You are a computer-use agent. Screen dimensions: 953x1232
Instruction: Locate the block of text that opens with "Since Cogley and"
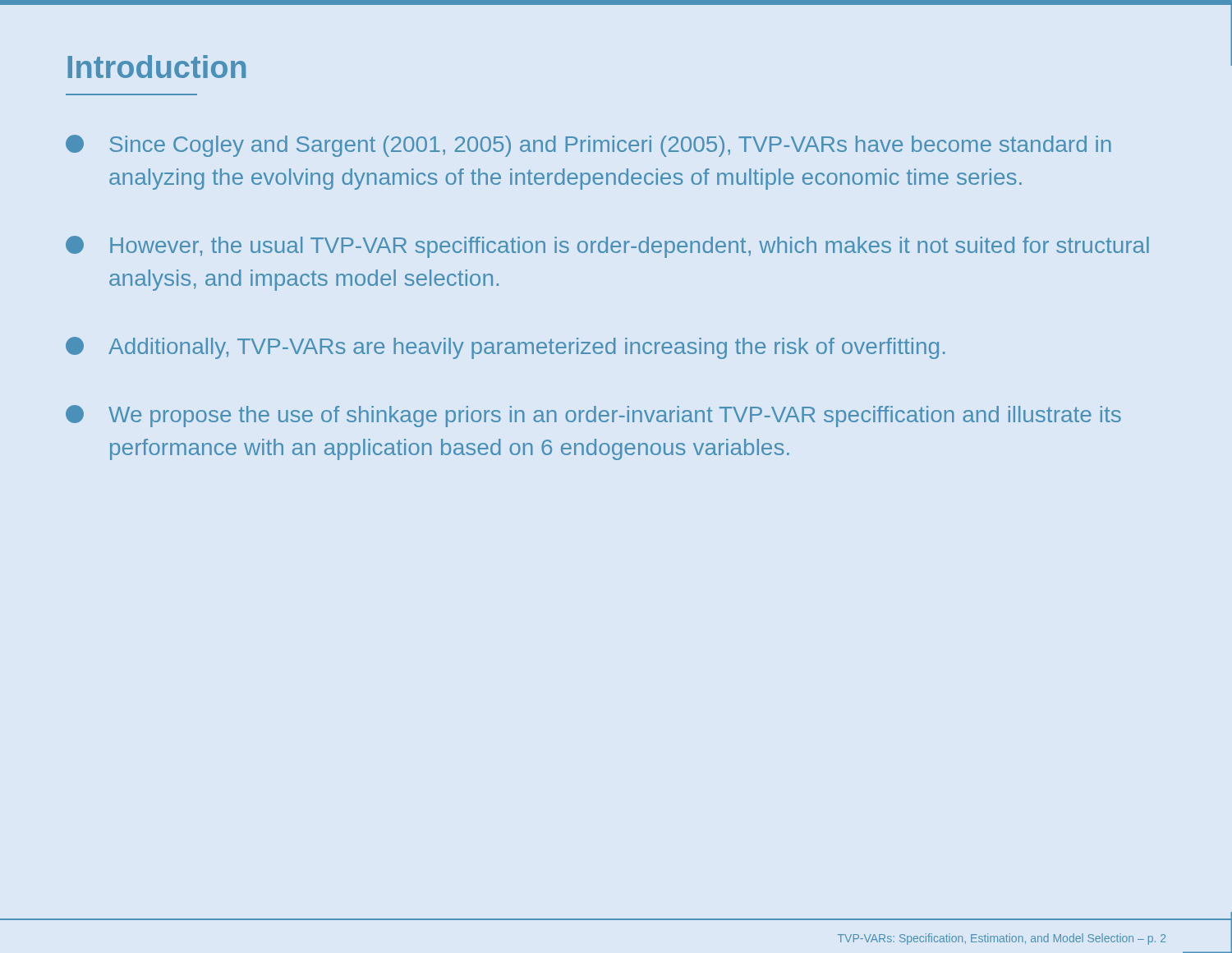(x=616, y=161)
